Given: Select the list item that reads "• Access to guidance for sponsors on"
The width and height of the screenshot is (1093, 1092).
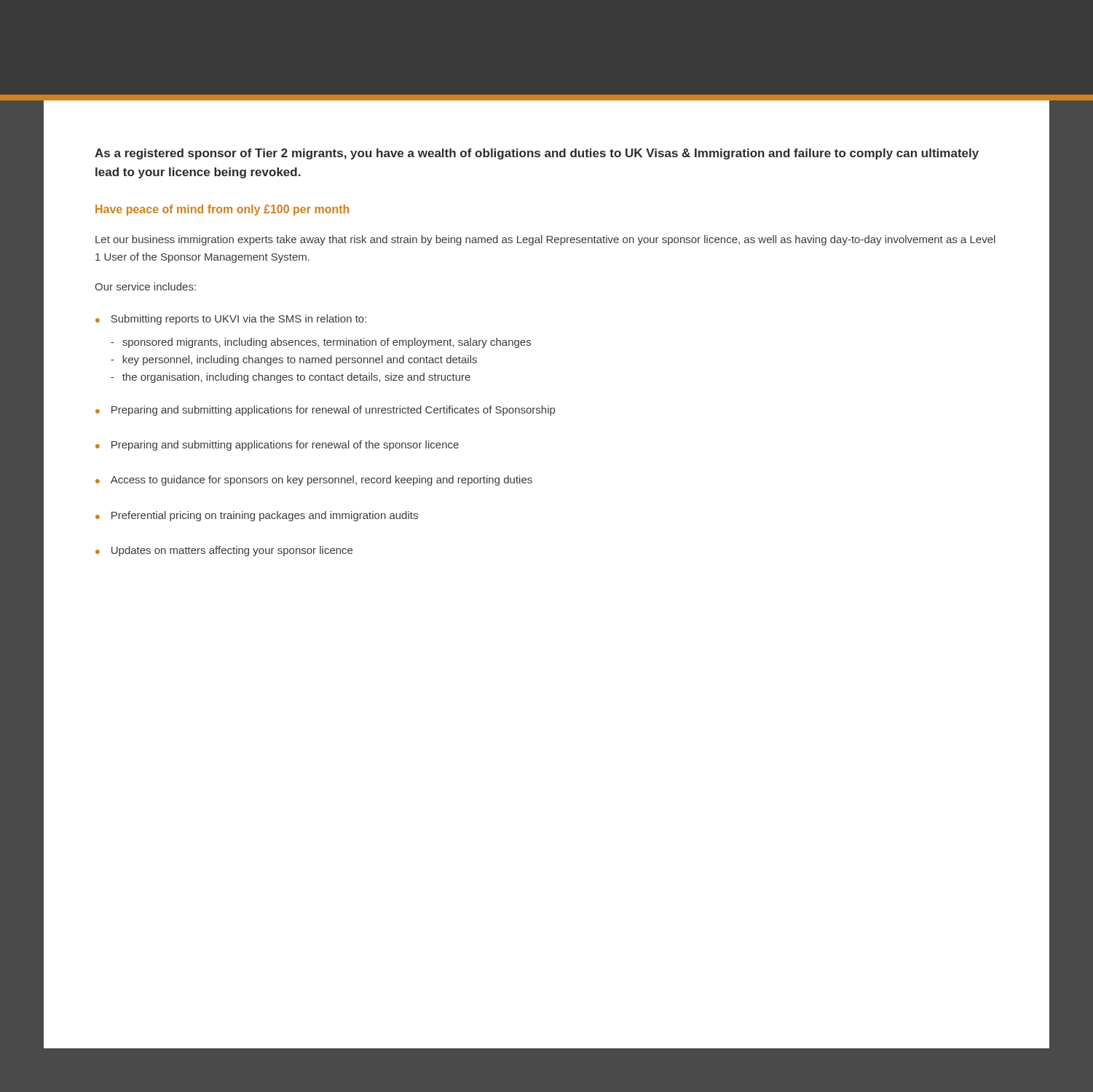Looking at the screenshot, I should [314, 482].
